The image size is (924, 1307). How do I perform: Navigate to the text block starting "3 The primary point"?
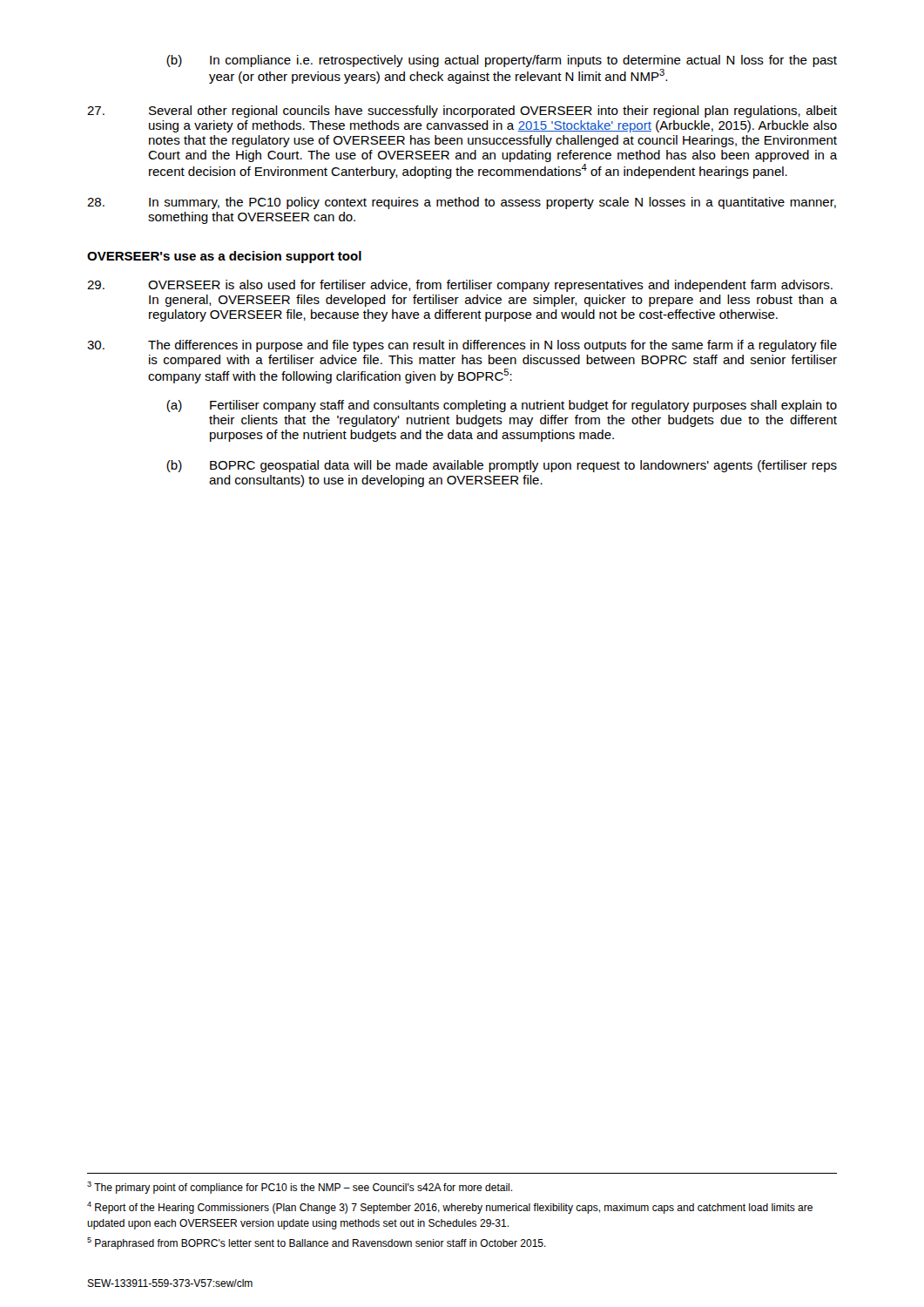300,1187
